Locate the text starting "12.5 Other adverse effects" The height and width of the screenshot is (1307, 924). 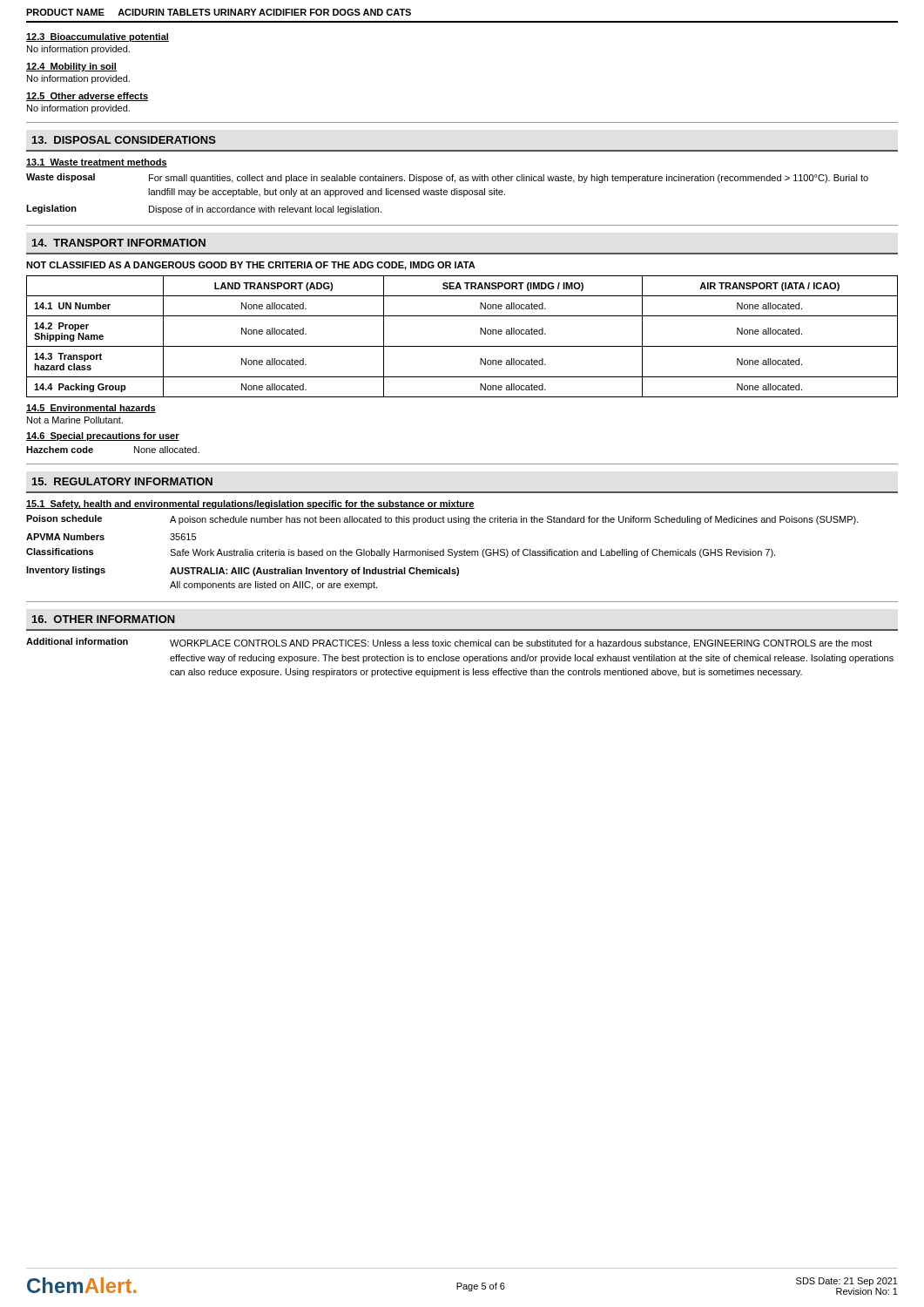click(87, 96)
